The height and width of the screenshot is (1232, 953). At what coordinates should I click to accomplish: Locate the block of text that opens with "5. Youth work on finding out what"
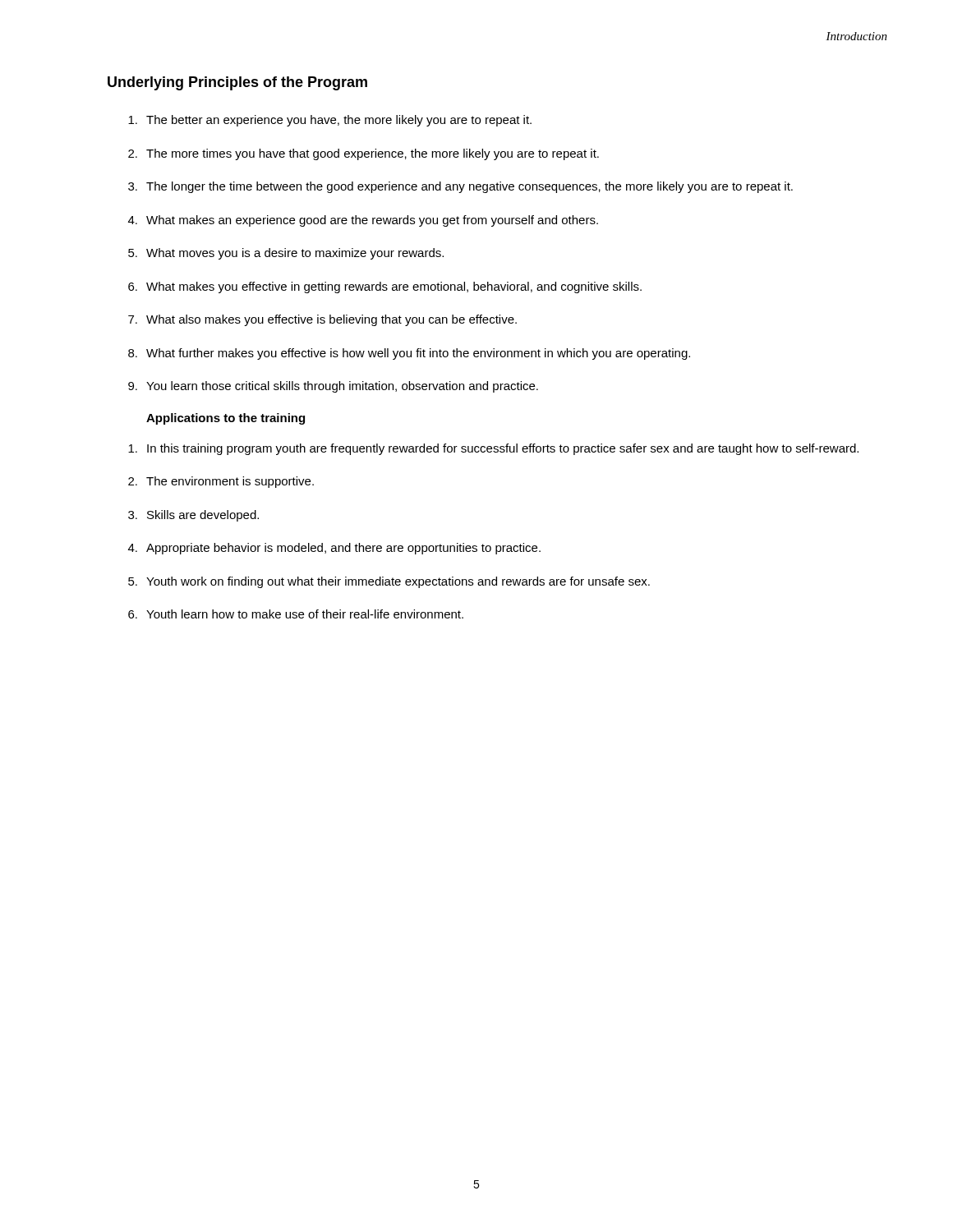click(489, 581)
